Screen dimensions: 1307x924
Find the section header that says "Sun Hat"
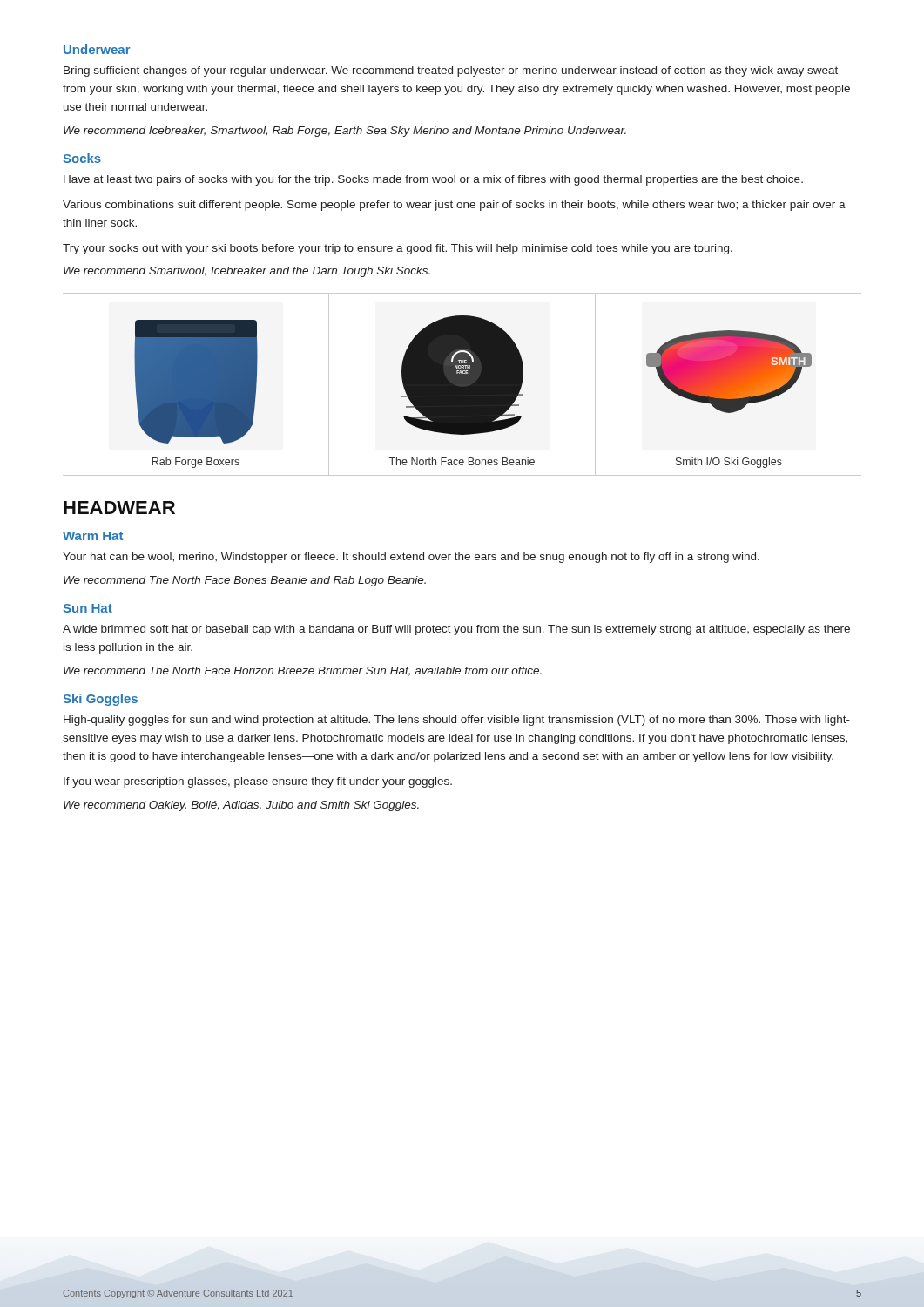tap(87, 608)
